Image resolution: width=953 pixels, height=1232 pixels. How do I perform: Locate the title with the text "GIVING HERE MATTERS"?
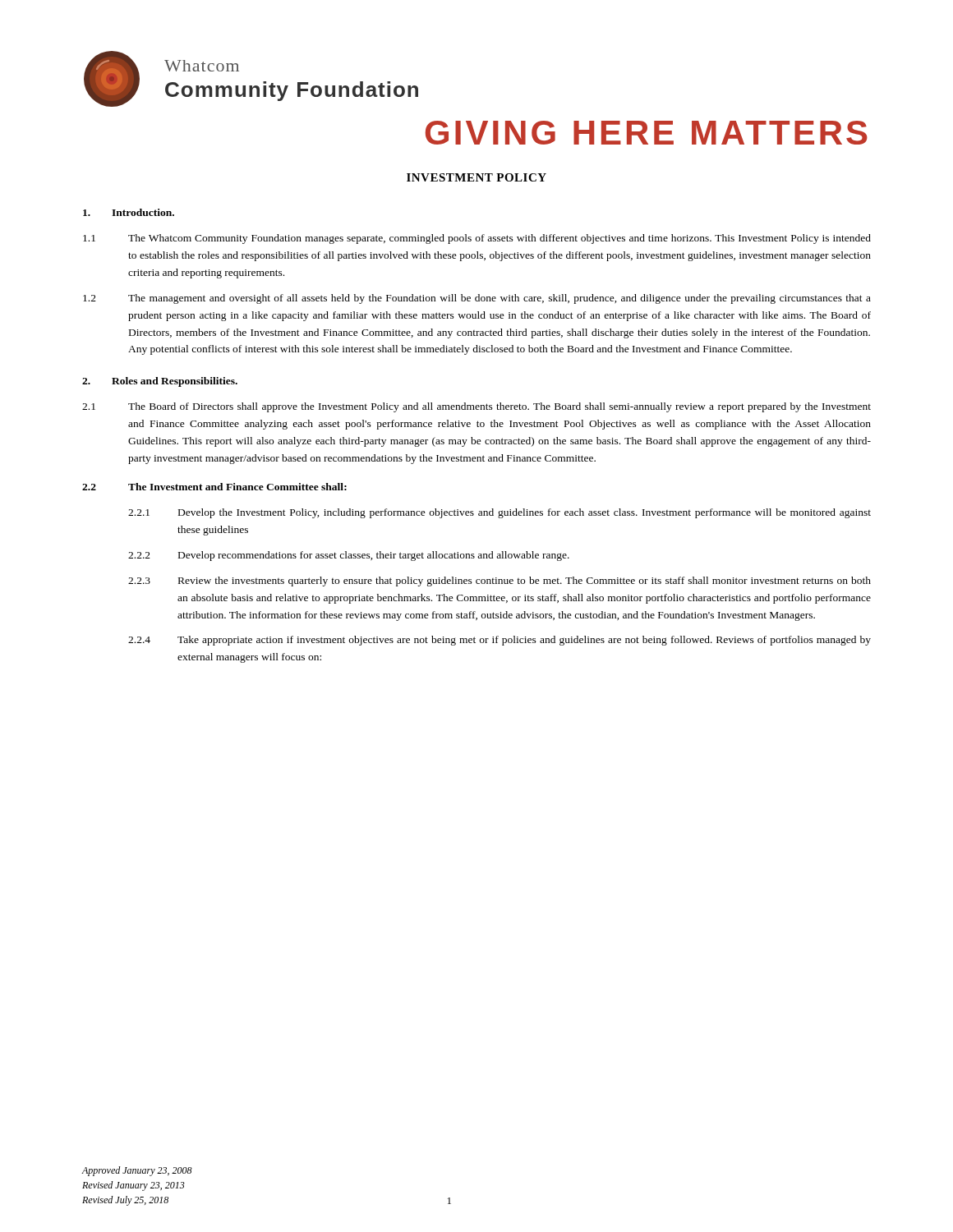coord(647,133)
